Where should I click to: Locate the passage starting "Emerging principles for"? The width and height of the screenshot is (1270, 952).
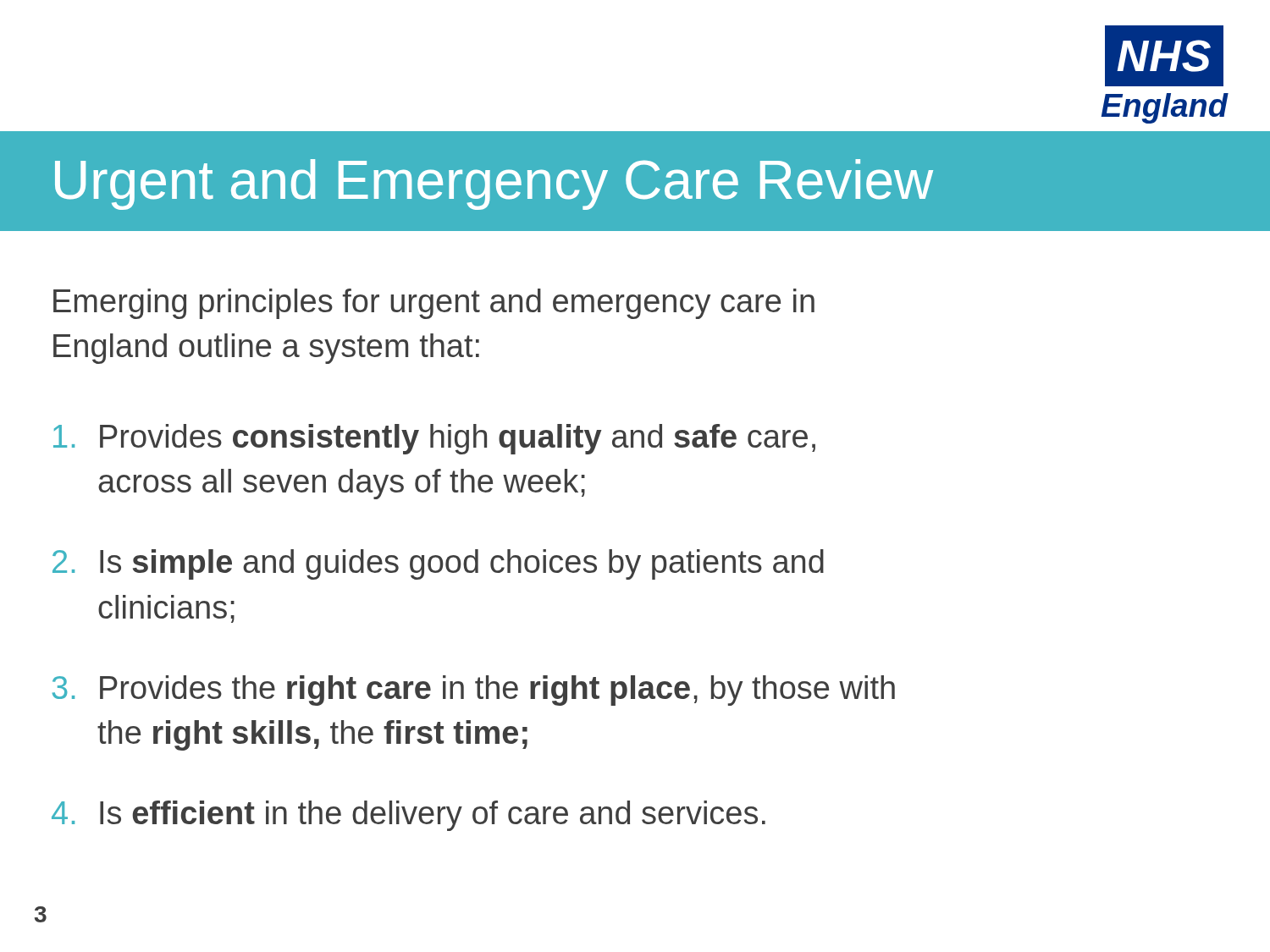[x=434, y=324]
